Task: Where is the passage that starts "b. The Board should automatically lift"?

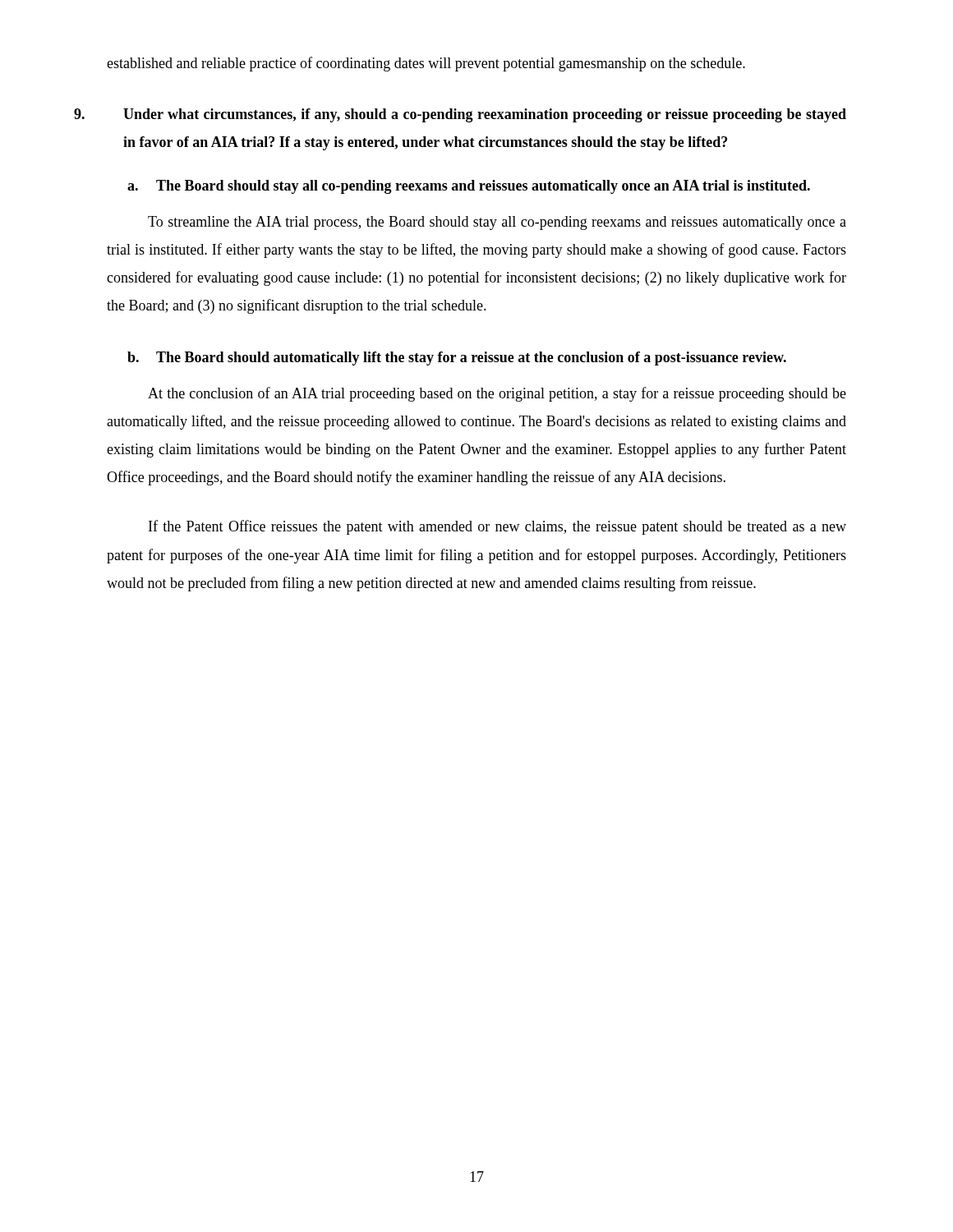Action: [x=501, y=357]
